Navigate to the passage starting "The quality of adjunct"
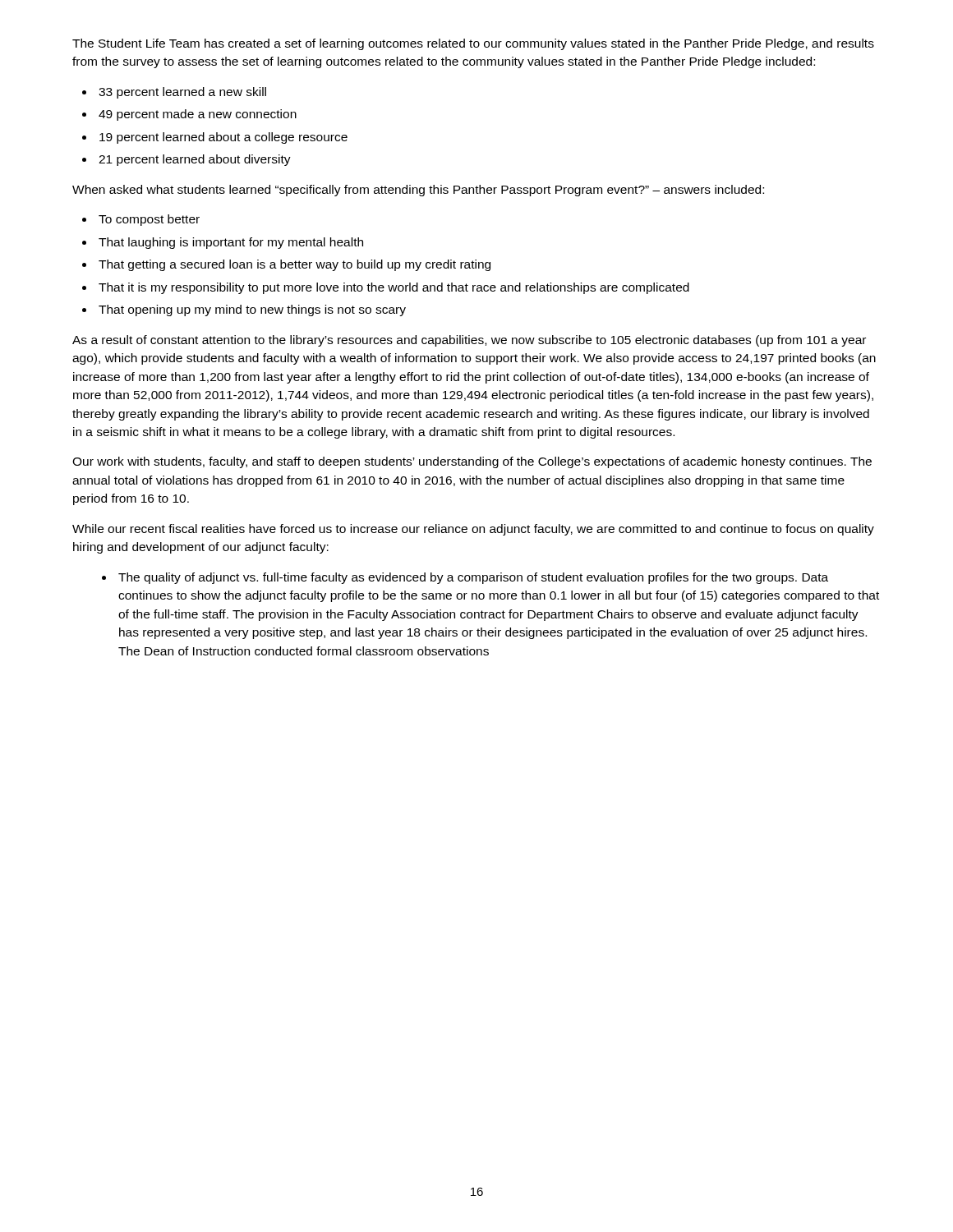This screenshot has height=1232, width=953. [x=499, y=614]
